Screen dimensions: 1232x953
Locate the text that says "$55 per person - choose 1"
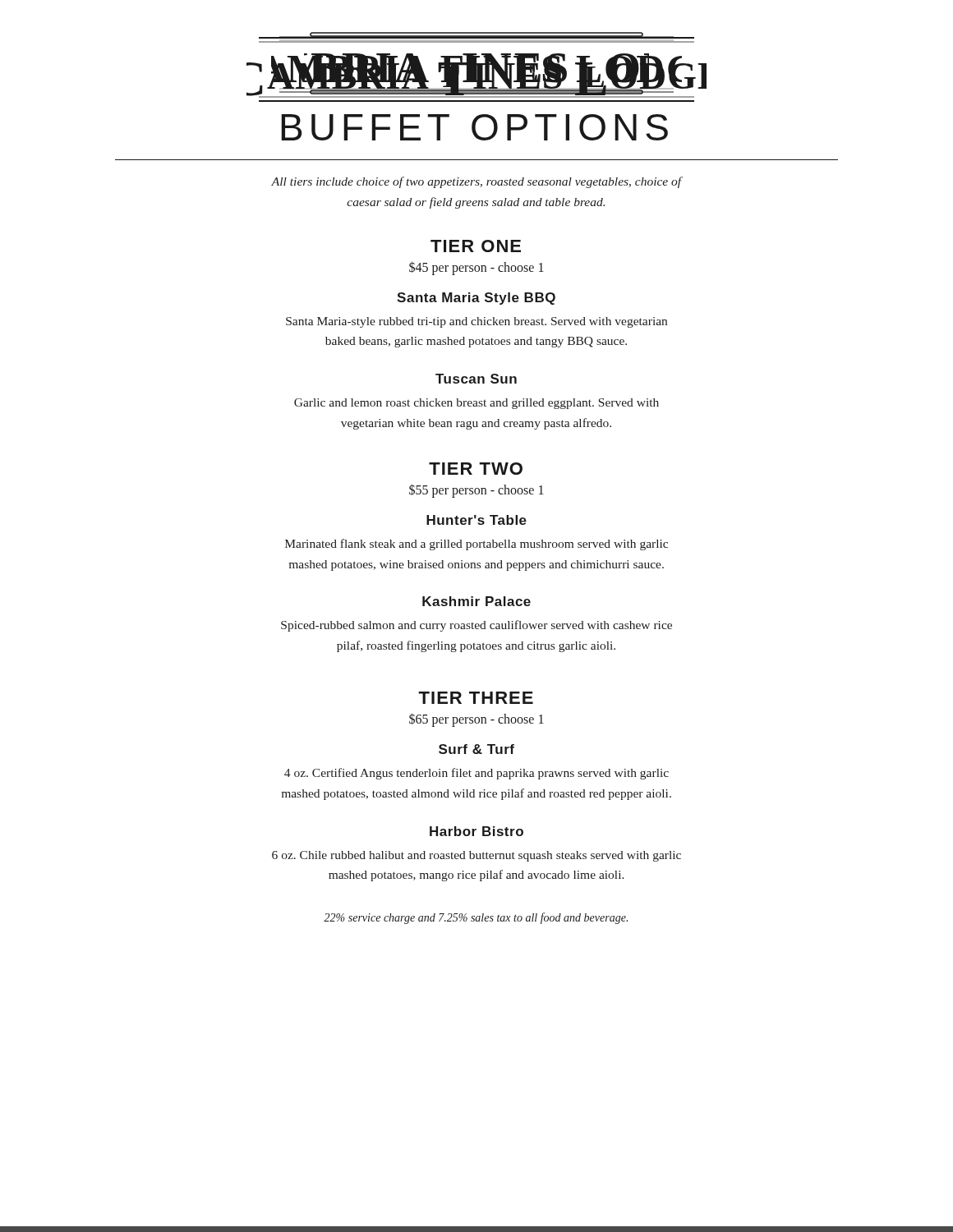pos(476,490)
